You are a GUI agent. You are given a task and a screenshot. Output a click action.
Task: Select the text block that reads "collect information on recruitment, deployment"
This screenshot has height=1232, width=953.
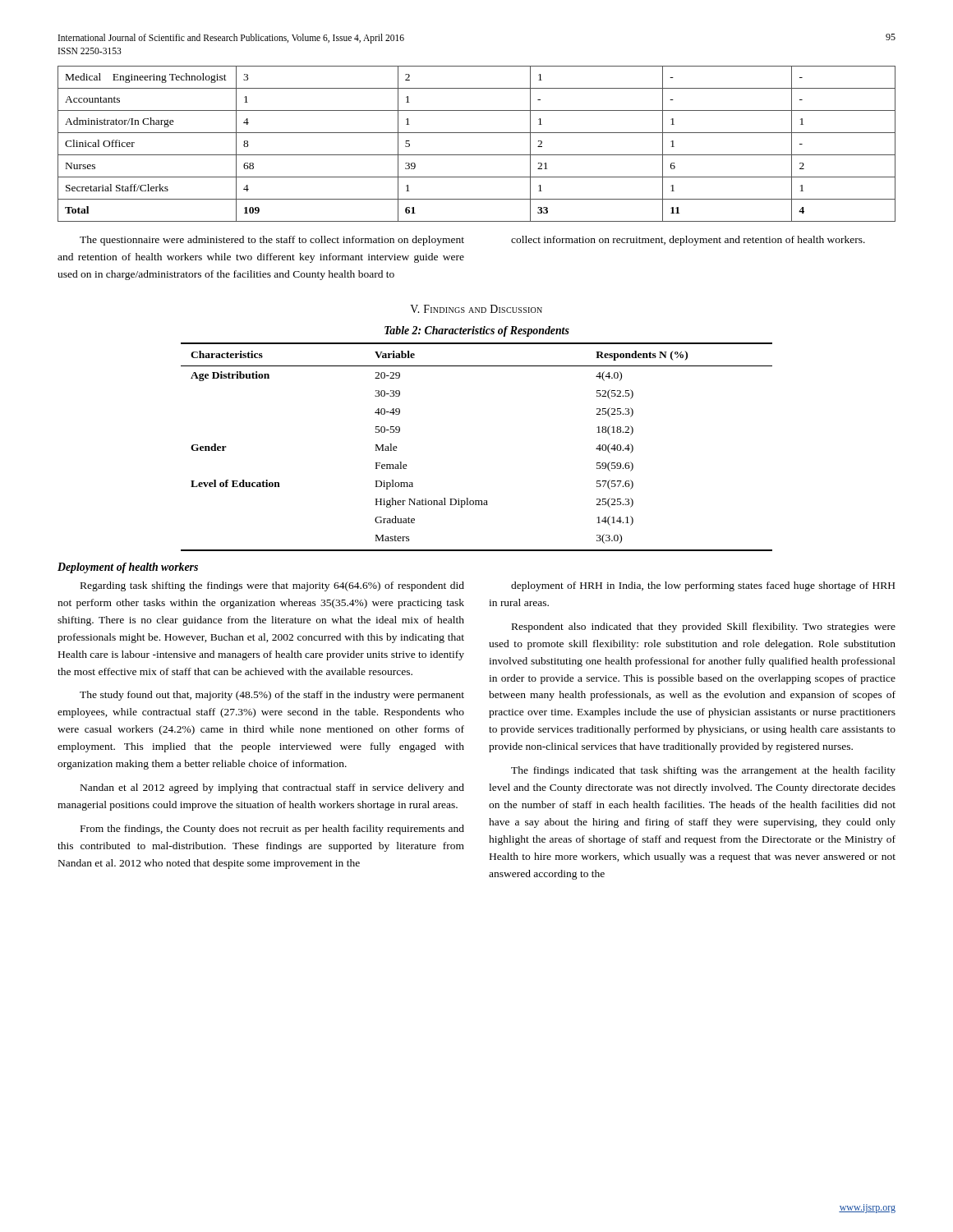(x=692, y=240)
